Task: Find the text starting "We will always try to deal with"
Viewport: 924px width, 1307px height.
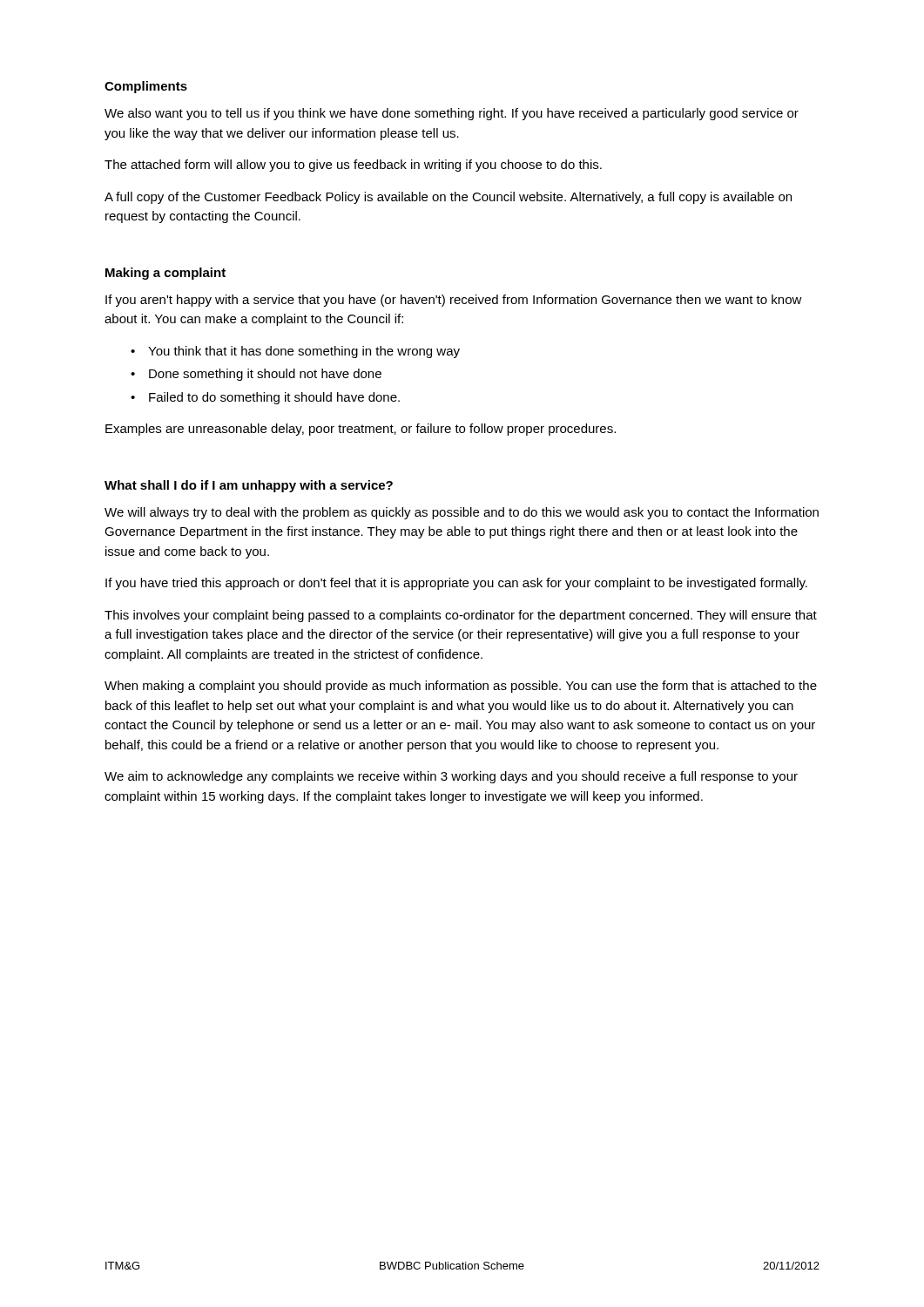Action: (x=462, y=531)
